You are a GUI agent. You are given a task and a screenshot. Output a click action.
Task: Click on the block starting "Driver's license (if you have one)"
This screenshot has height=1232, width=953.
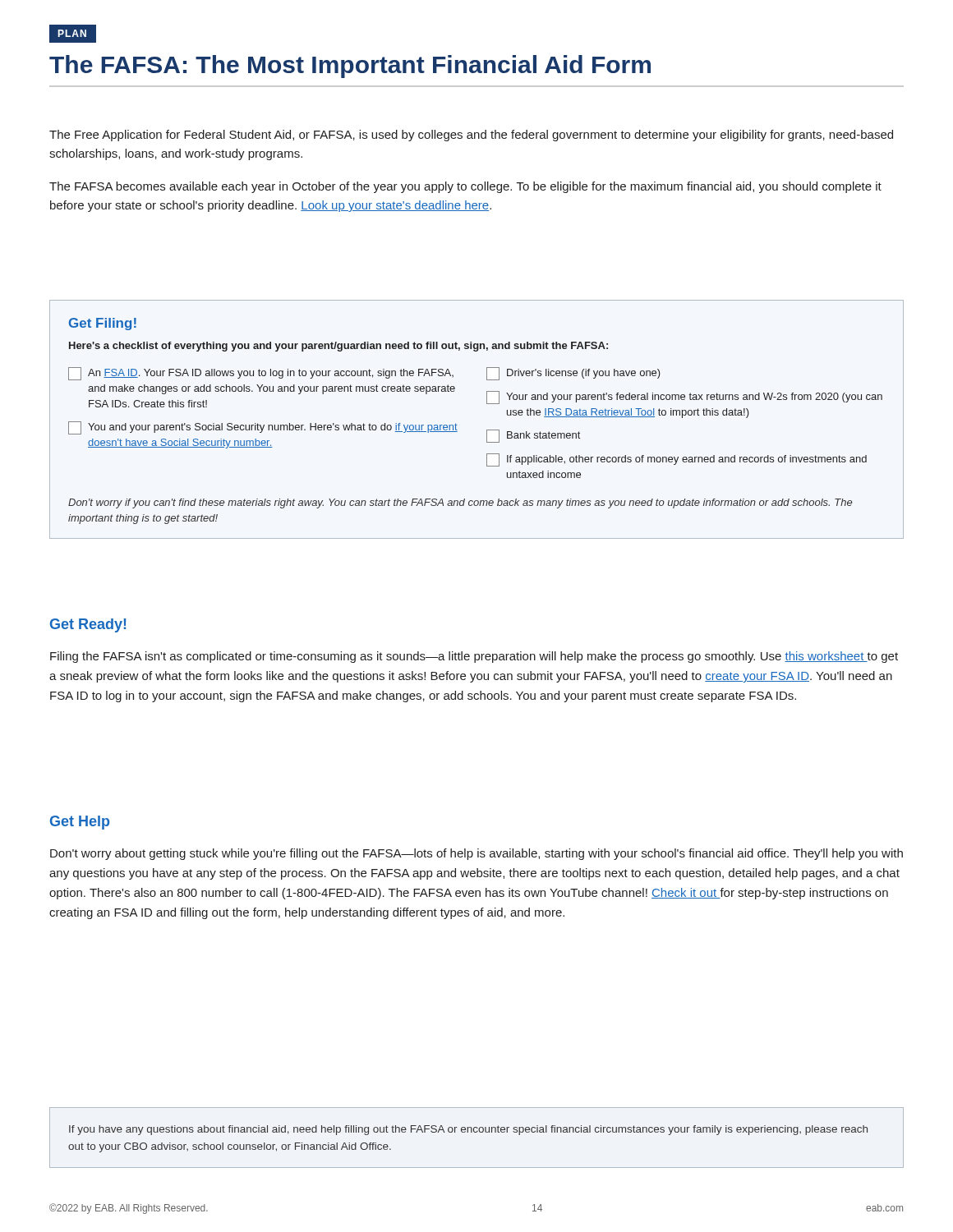[574, 373]
